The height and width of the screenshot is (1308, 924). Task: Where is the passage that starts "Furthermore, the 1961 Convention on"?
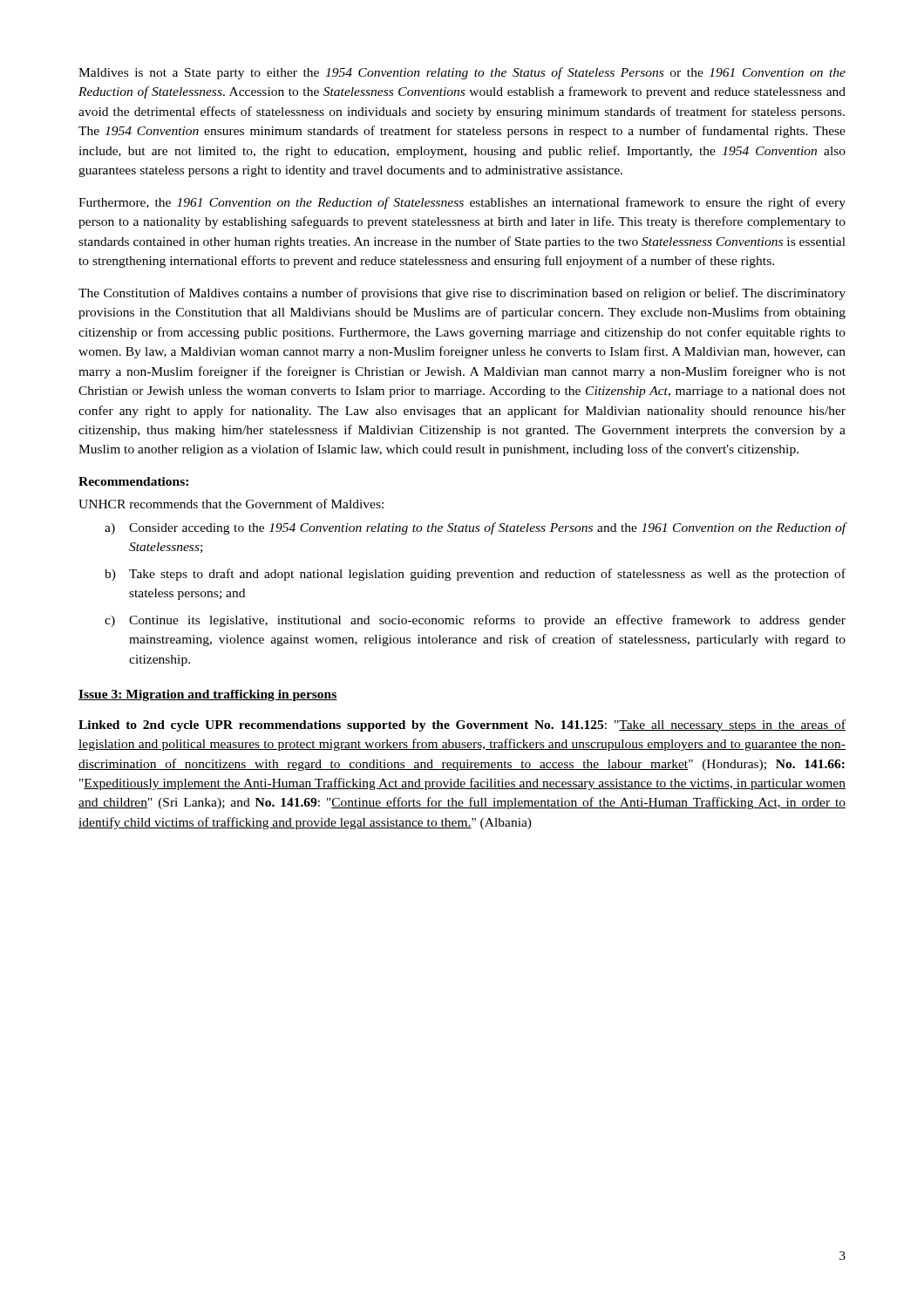coord(462,232)
